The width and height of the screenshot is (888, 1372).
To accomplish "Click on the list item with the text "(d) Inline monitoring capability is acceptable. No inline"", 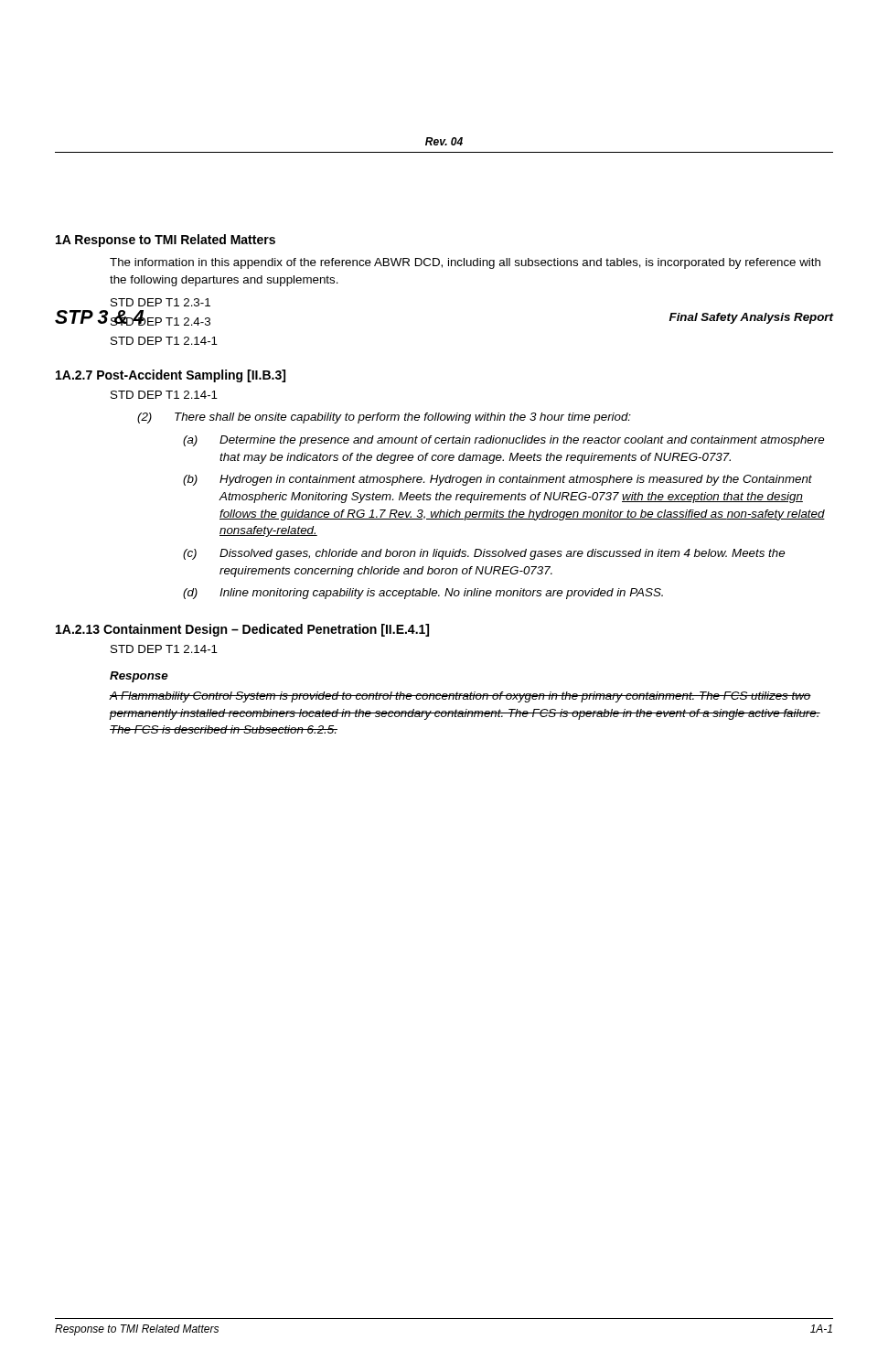I will point(424,593).
